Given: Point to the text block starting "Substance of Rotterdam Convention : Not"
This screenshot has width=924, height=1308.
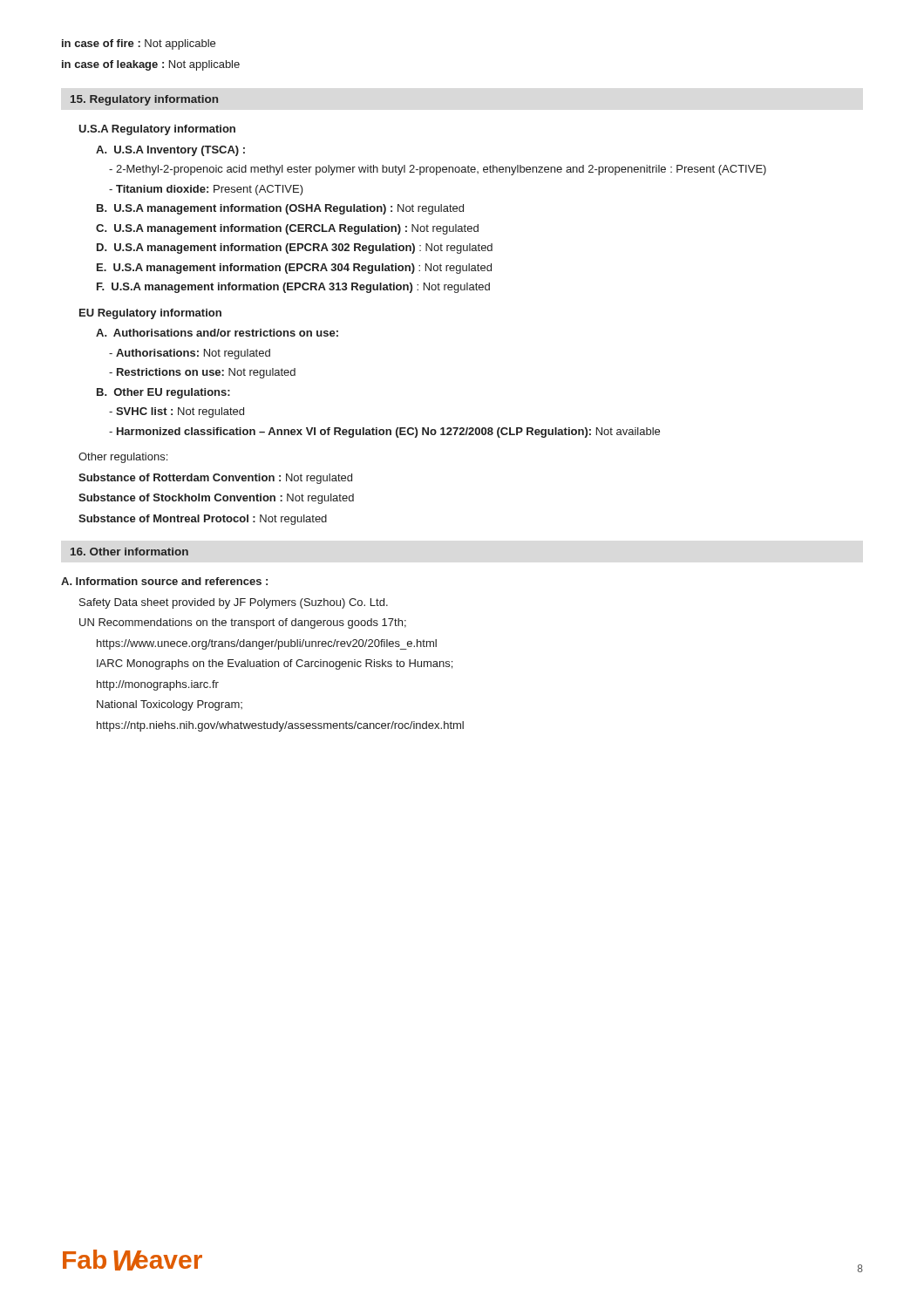Looking at the screenshot, I should coord(216,477).
